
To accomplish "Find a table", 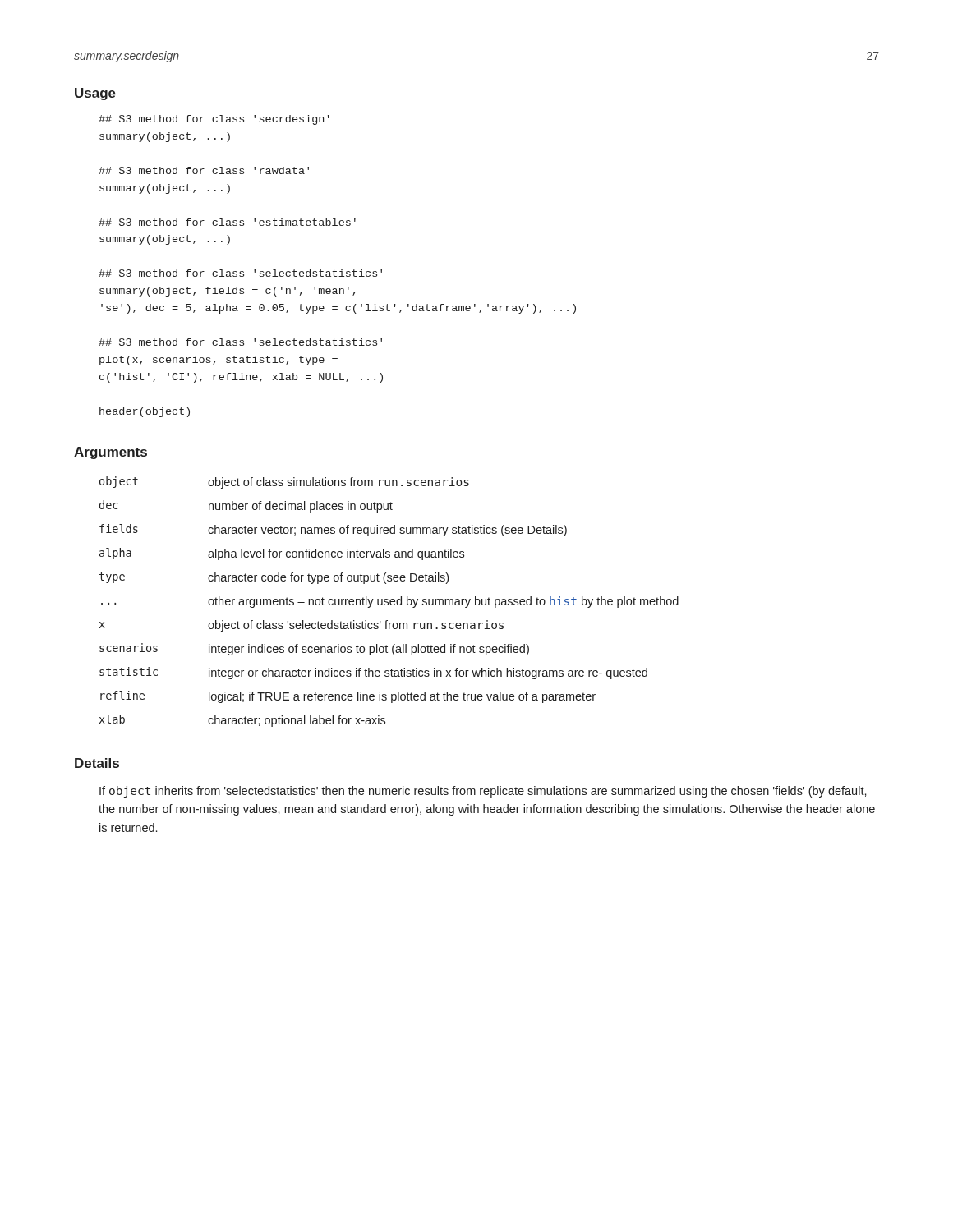I will [476, 601].
